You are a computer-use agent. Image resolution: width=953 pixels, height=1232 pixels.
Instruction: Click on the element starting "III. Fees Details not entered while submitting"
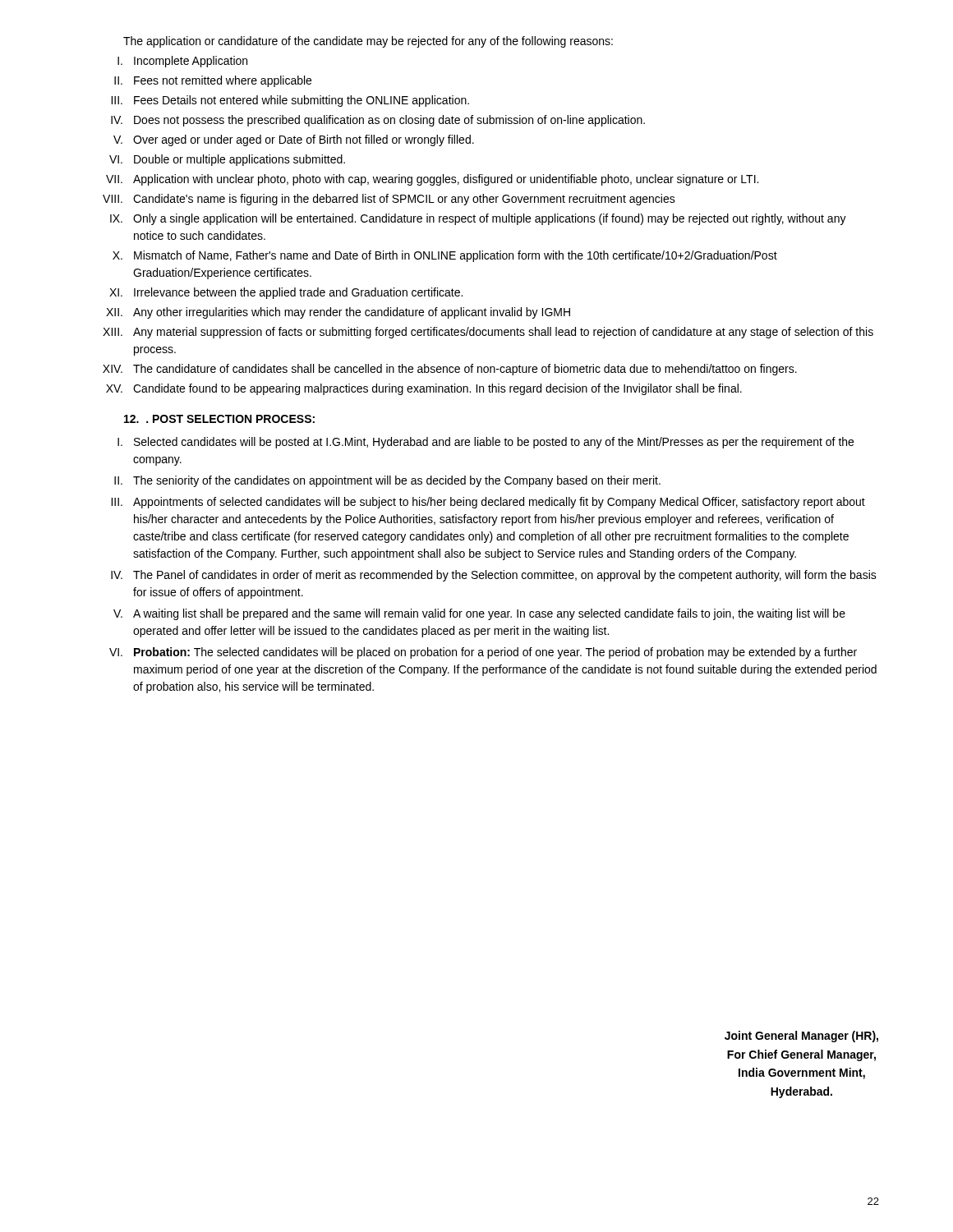pos(476,101)
